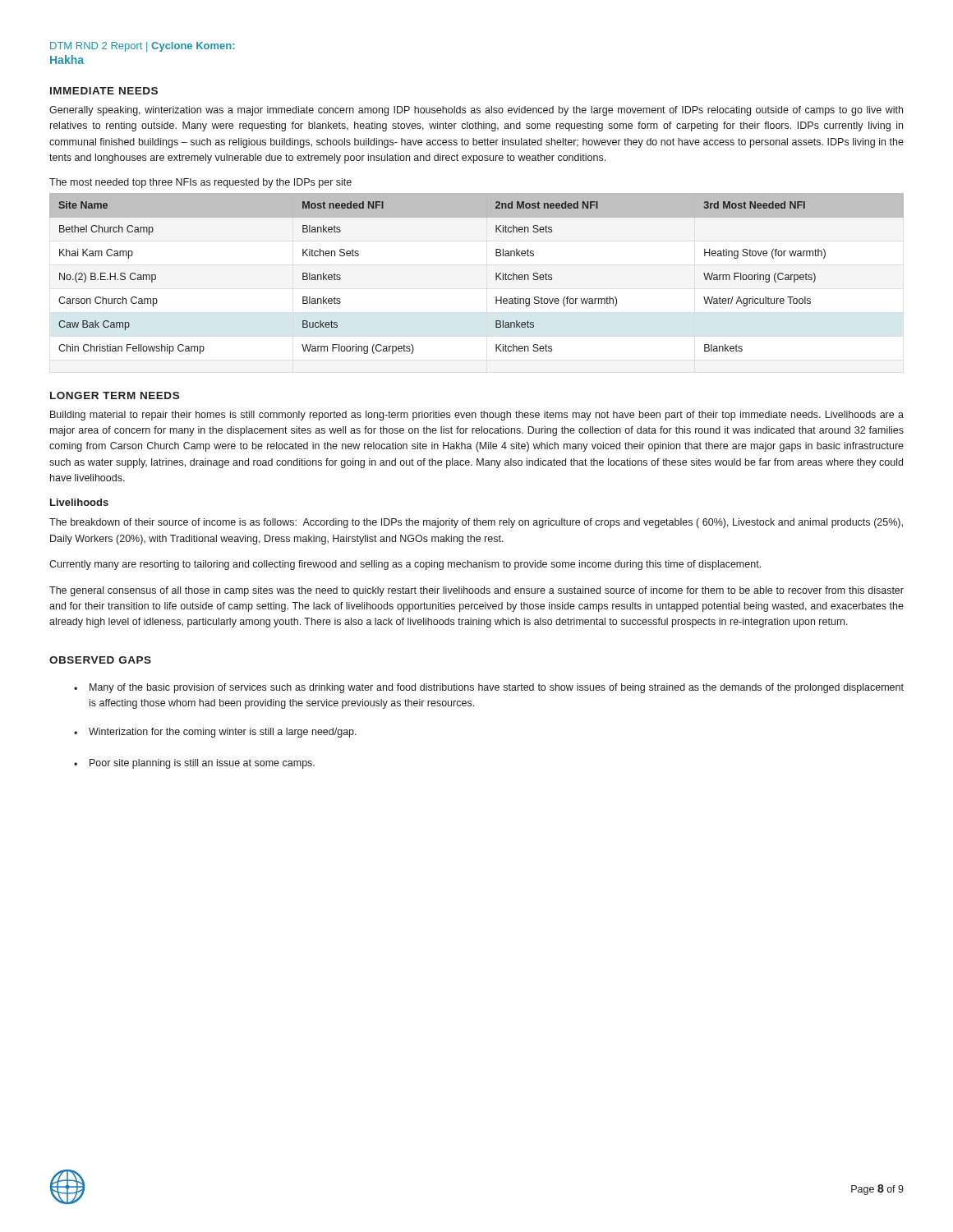Locate the text "OBSERVED GAPS"
The height and width of the screenshot is (1232, 953).
pos(100,660)
